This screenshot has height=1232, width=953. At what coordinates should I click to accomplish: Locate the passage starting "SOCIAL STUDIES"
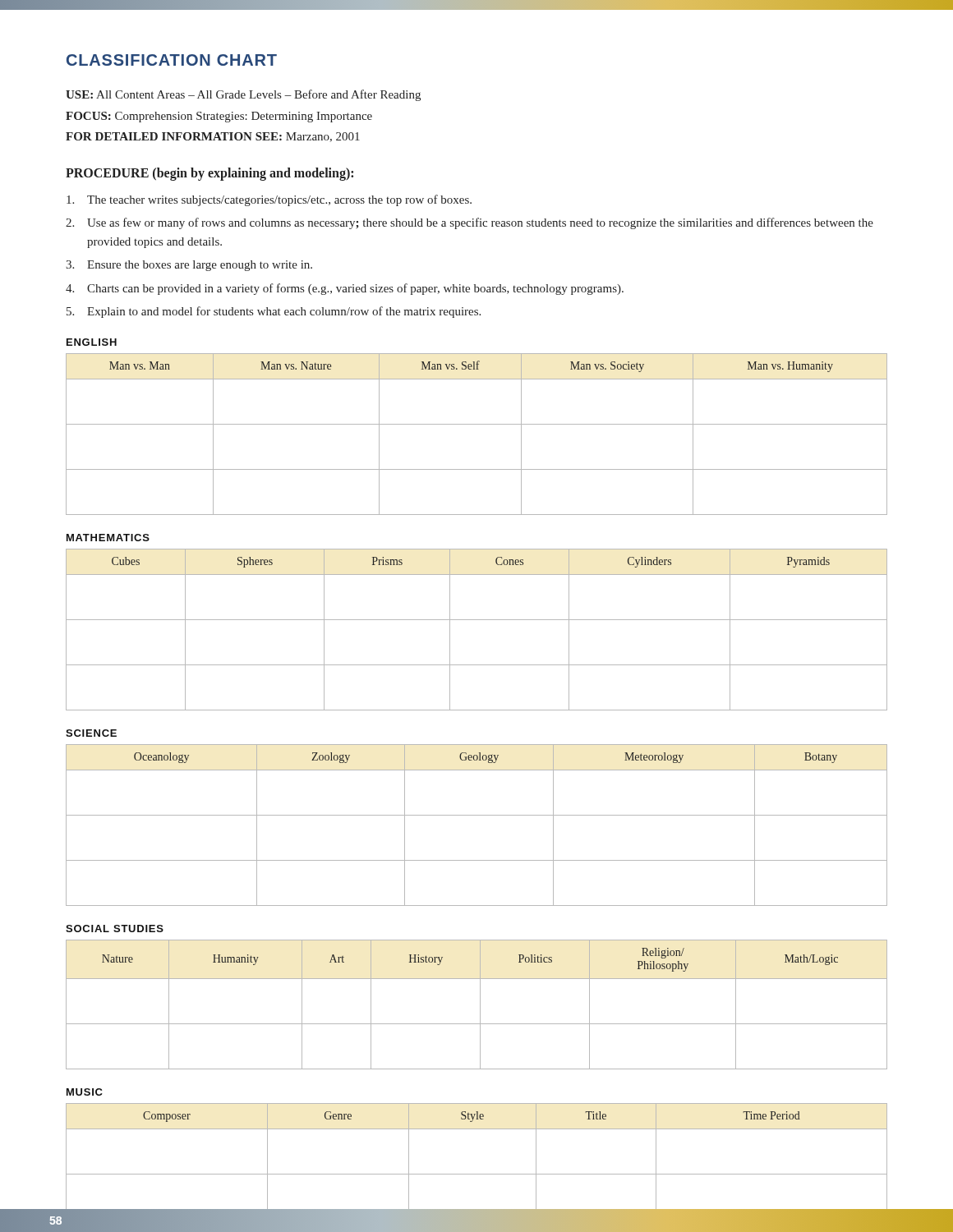115,928
